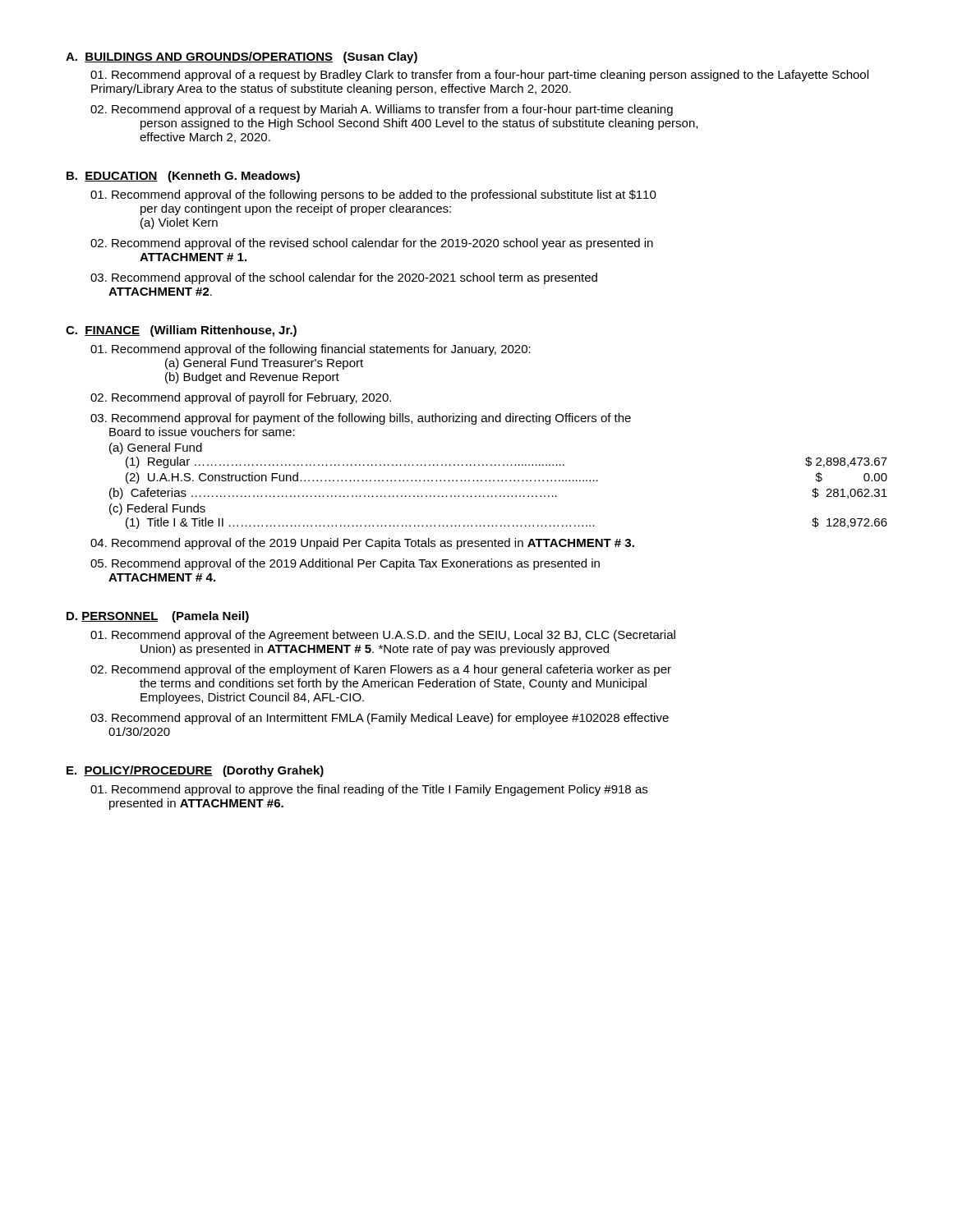Click on the passage starting "03. Recommend approval of an Intermittent FMLA (Family"
The image size is (953, 1232).
pyautogui.click(x=380, y=724)
